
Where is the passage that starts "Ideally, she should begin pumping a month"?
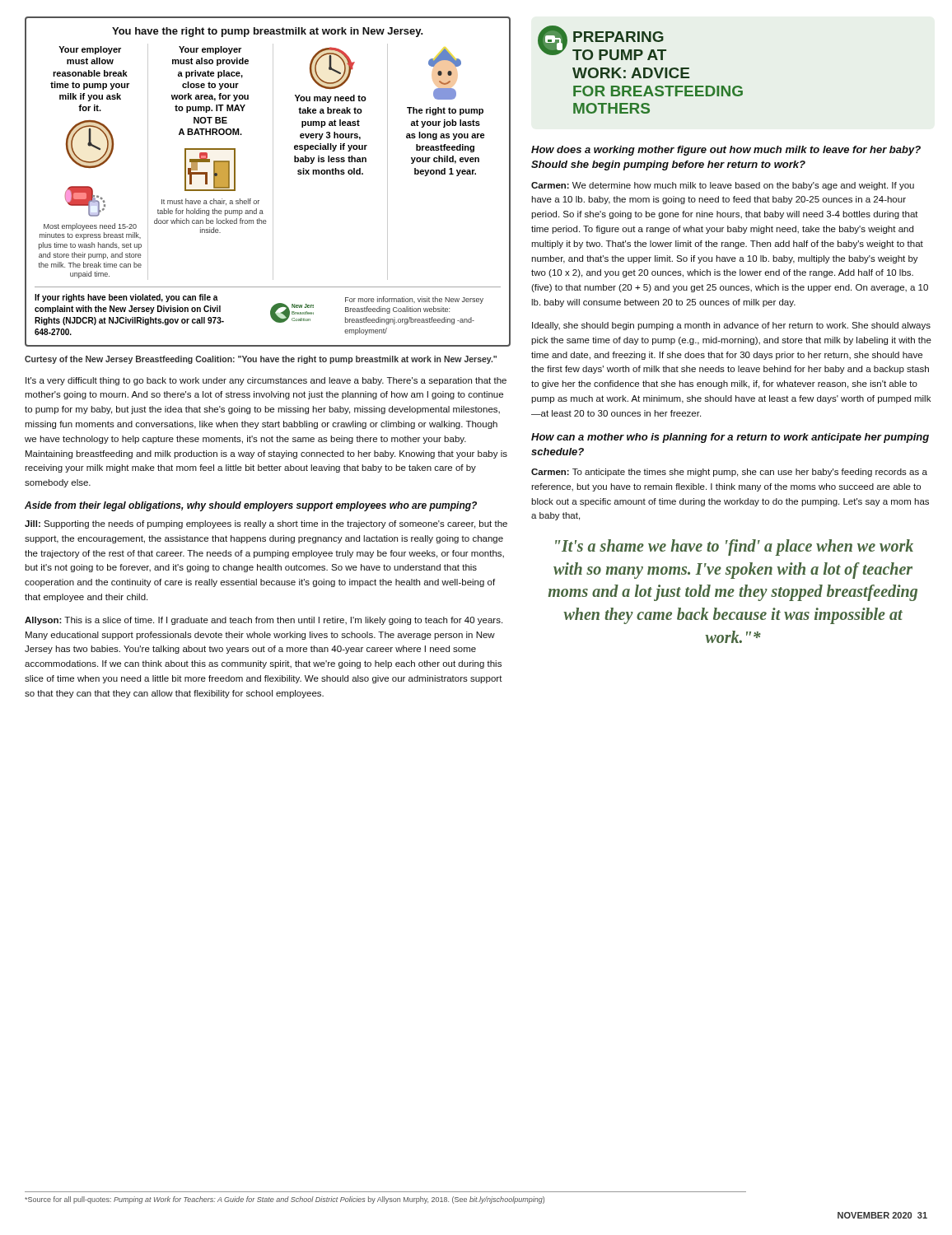(x=731, y=369)
